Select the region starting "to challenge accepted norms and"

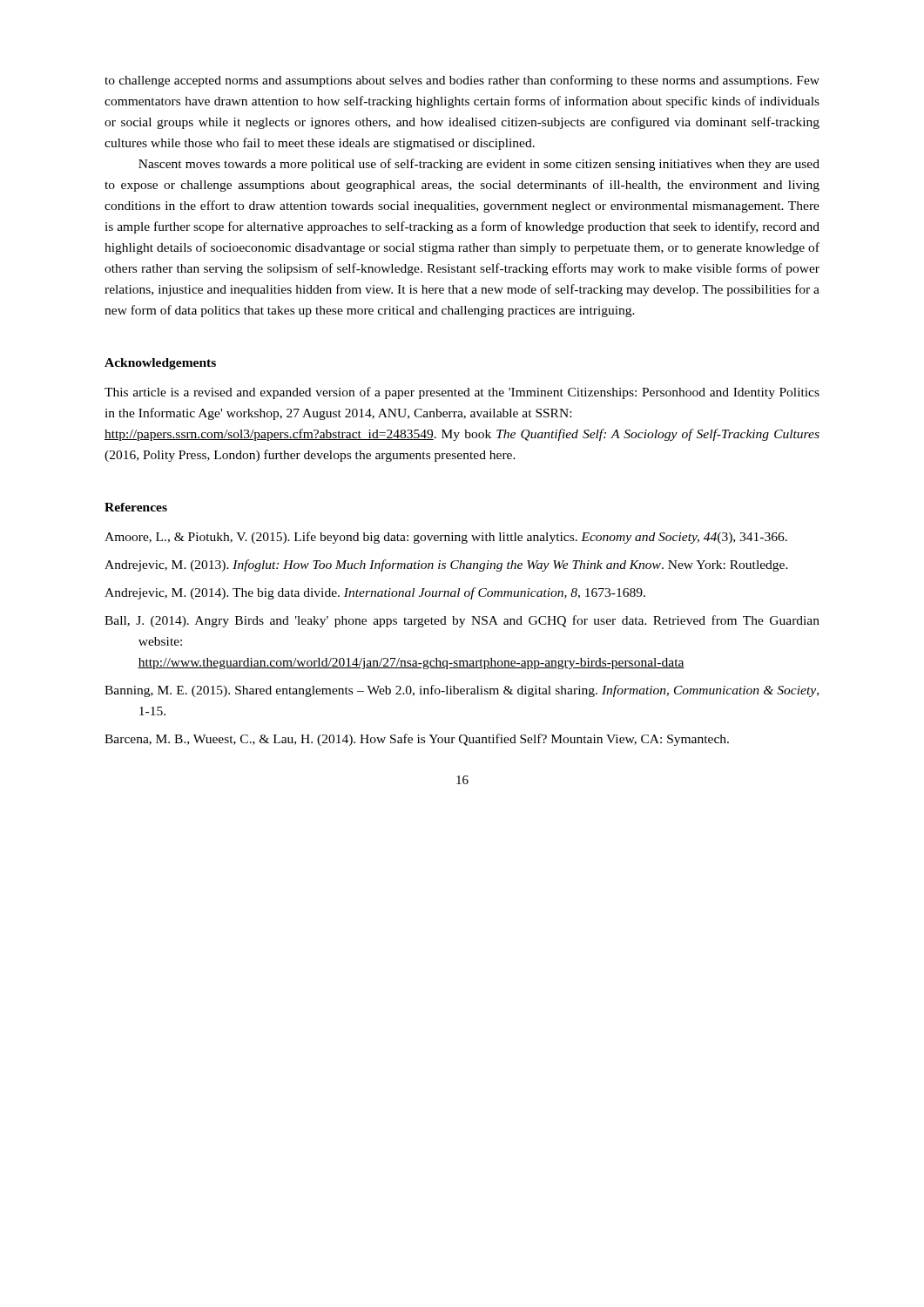[x=462, y=112]
